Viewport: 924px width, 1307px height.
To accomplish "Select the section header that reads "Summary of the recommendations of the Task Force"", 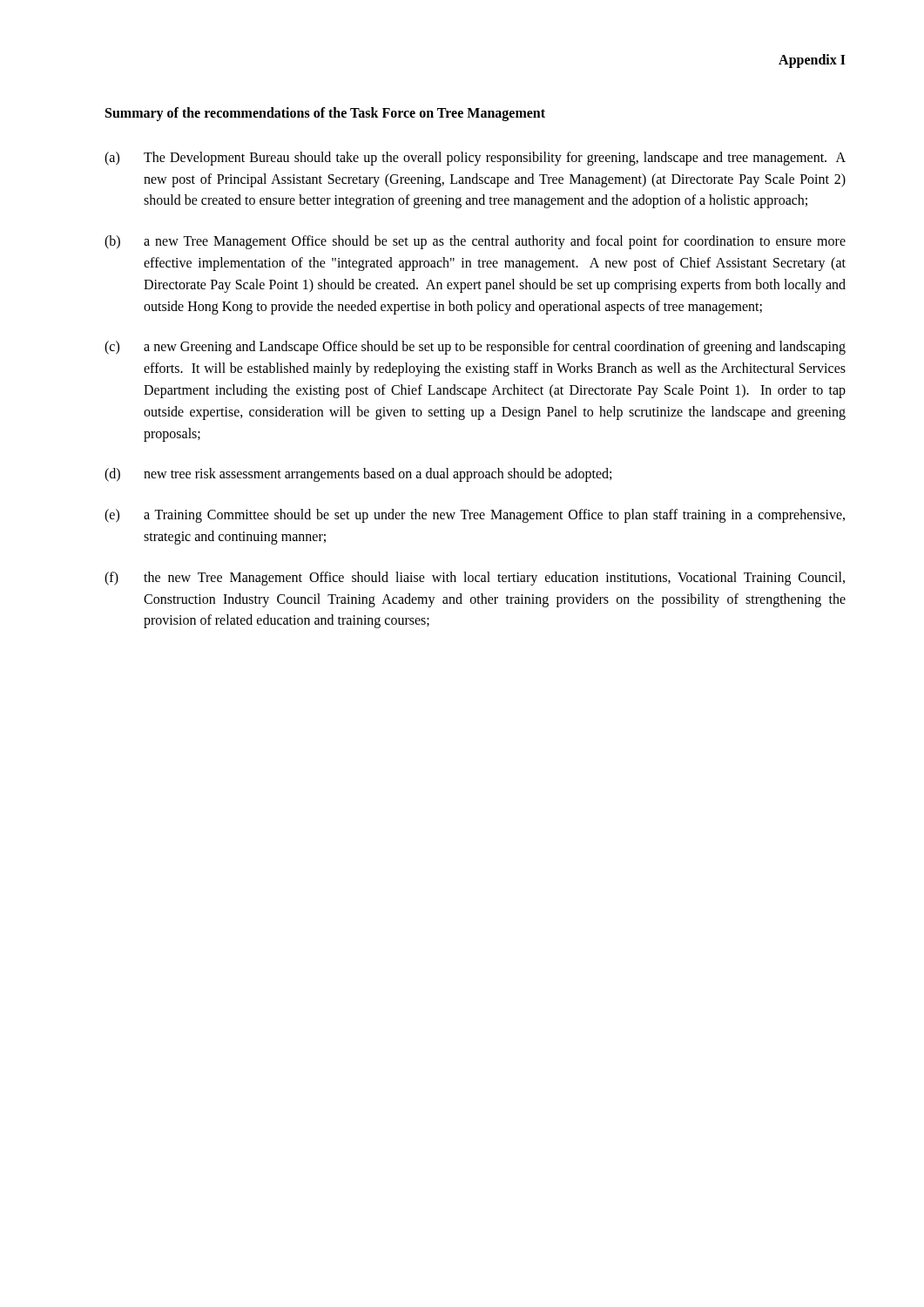I will click(x=325, y=113).
